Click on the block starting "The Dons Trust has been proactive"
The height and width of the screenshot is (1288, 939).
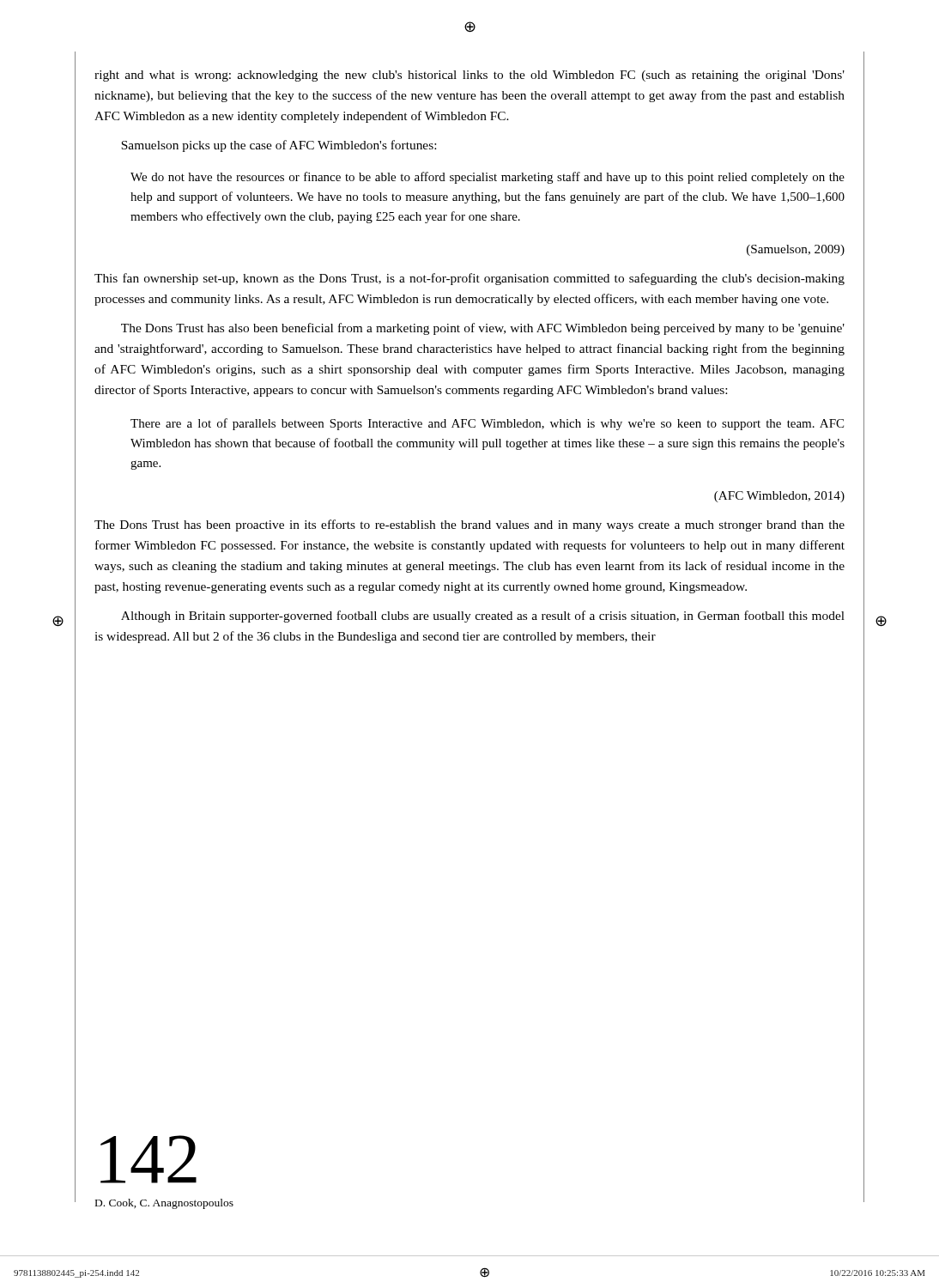pos(470,555)
